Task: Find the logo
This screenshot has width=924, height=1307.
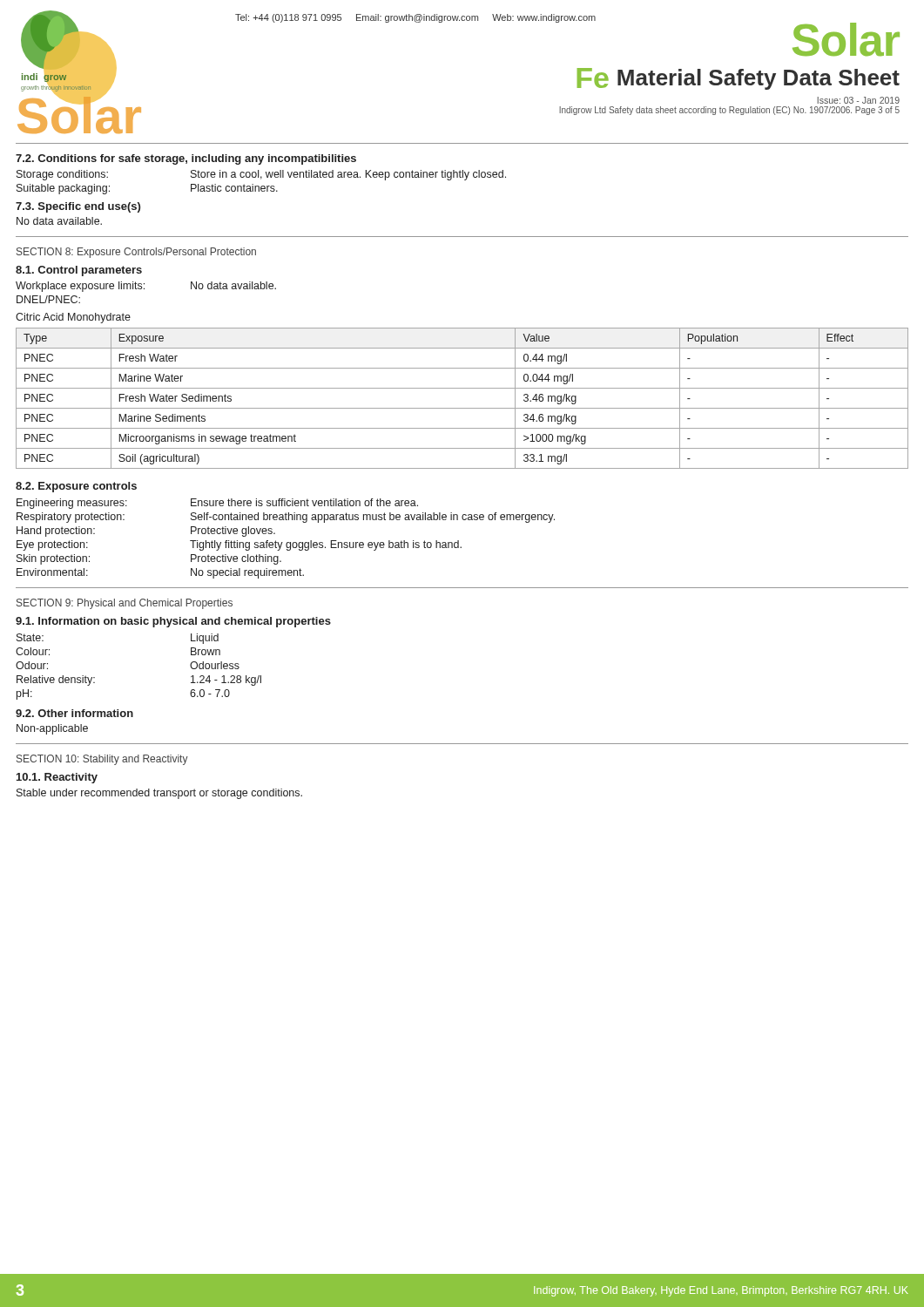Action: pyautogui.click(x=110, y=71)
